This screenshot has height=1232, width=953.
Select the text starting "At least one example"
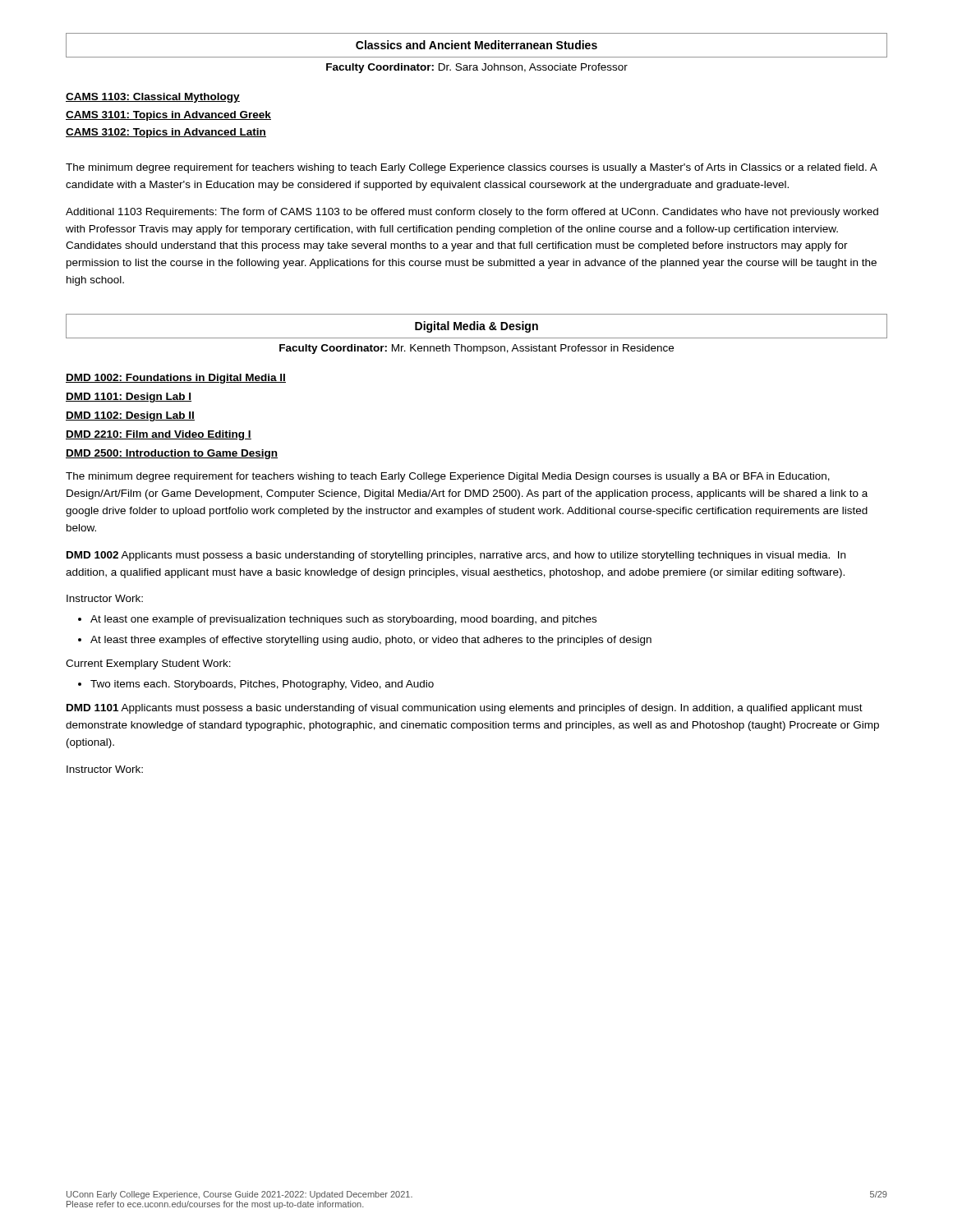tap(344, 619)
